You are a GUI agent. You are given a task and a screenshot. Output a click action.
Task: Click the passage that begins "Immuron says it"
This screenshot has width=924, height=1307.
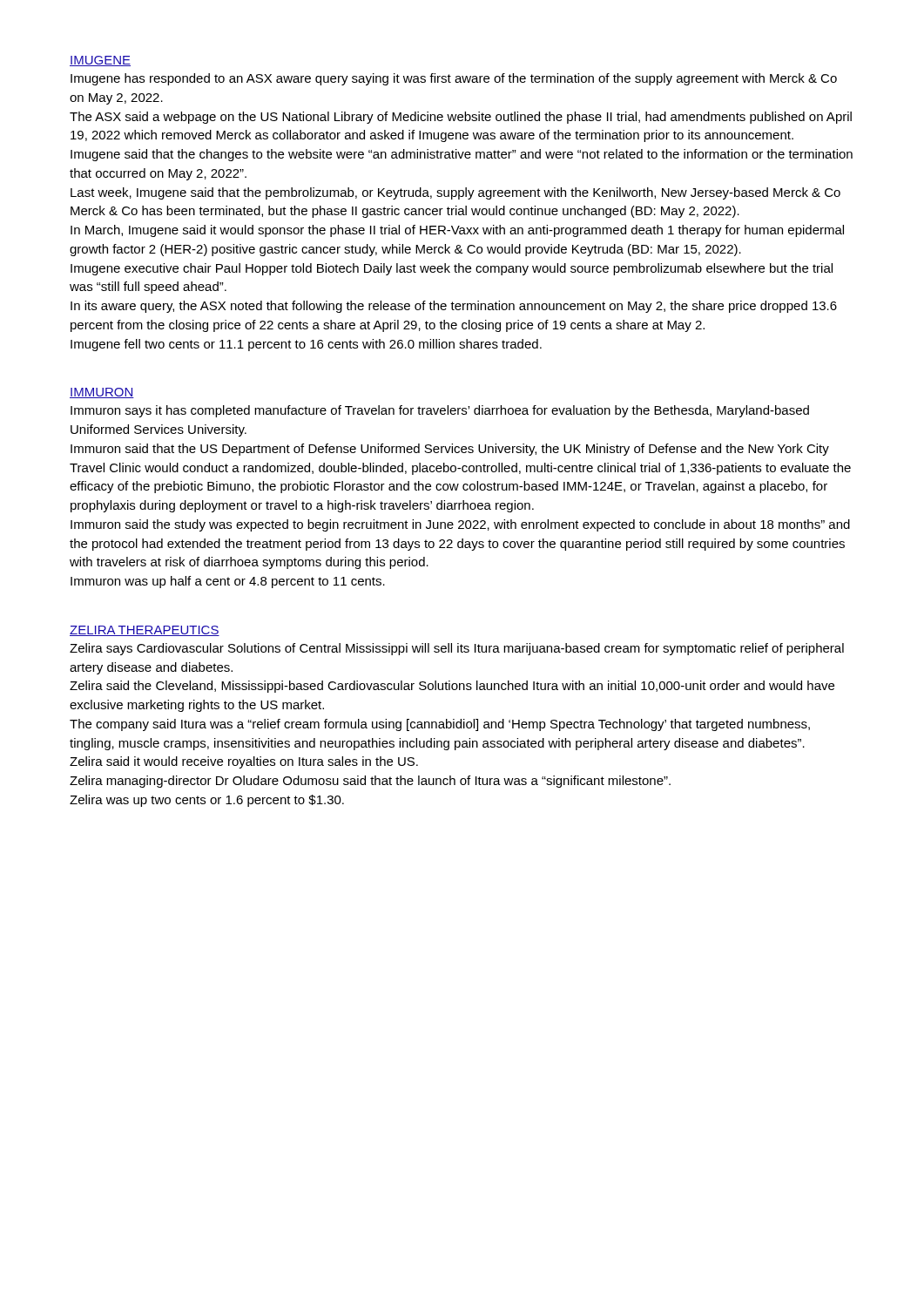click(x=460, y=495)
